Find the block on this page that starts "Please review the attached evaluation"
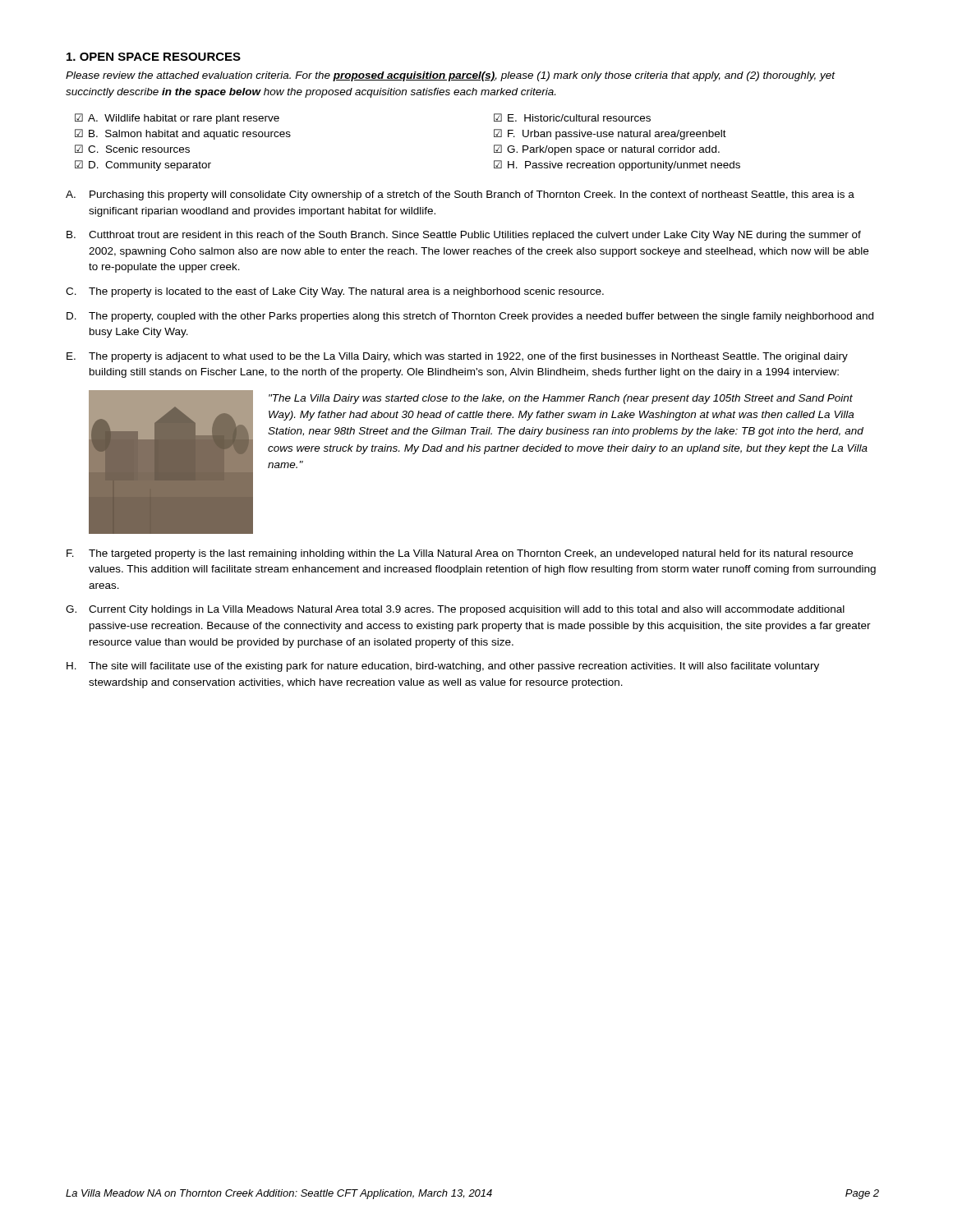This screenshot has height=1232, width=953. coord(450,83)
